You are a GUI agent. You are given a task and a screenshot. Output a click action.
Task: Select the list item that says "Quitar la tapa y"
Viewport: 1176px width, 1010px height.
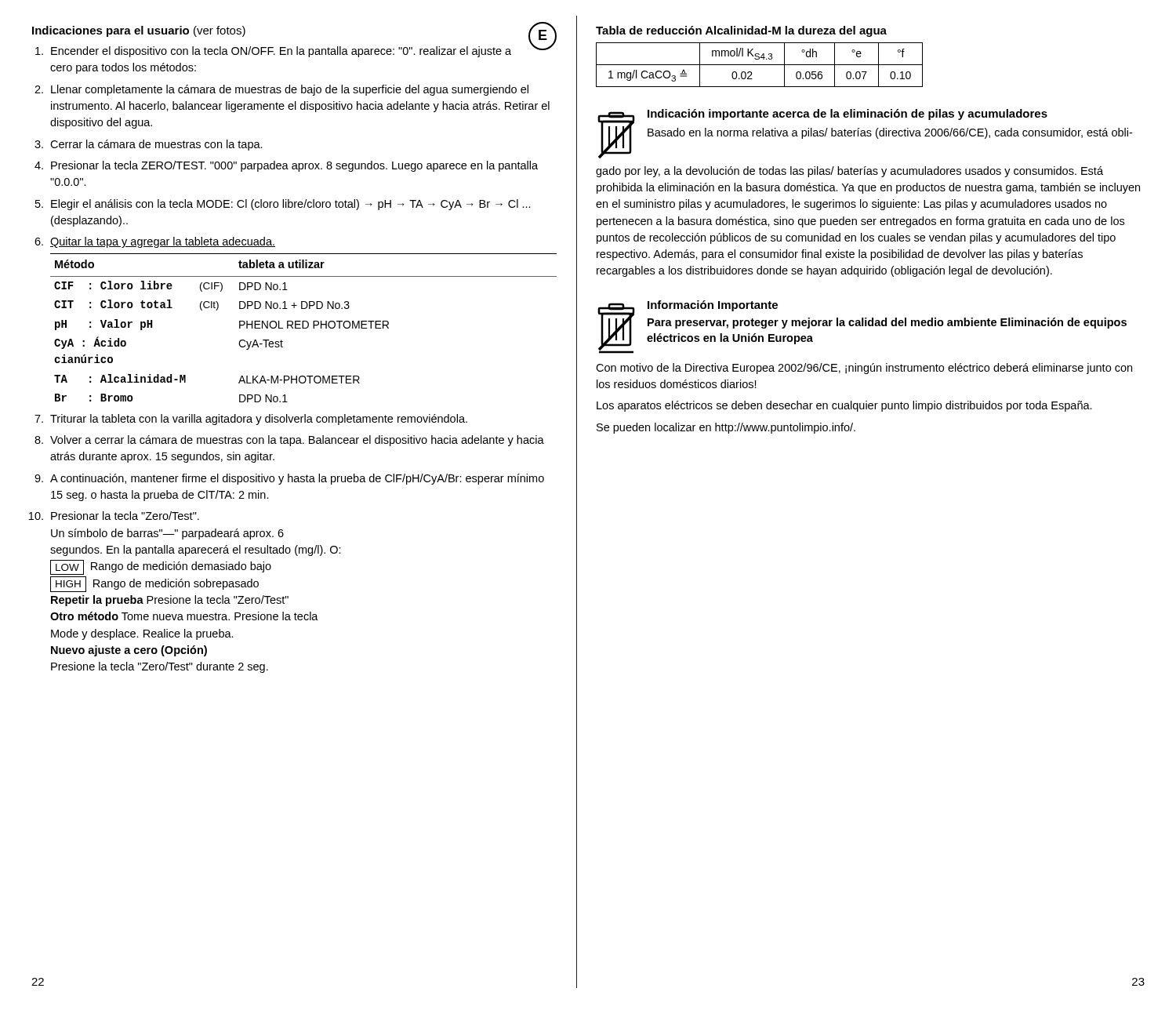point(303,322)
